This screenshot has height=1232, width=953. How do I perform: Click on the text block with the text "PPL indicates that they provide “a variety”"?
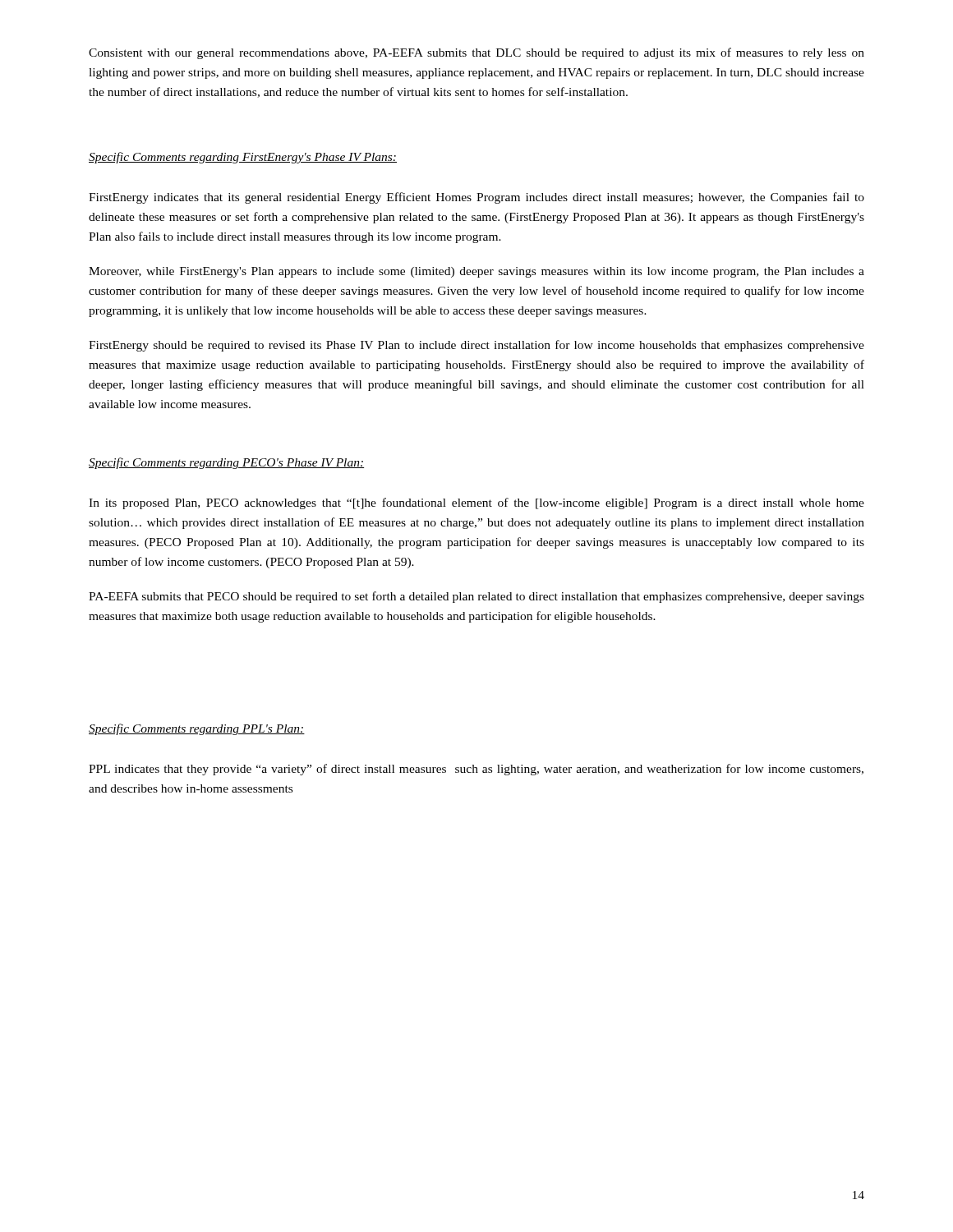[x=476, y=779]
